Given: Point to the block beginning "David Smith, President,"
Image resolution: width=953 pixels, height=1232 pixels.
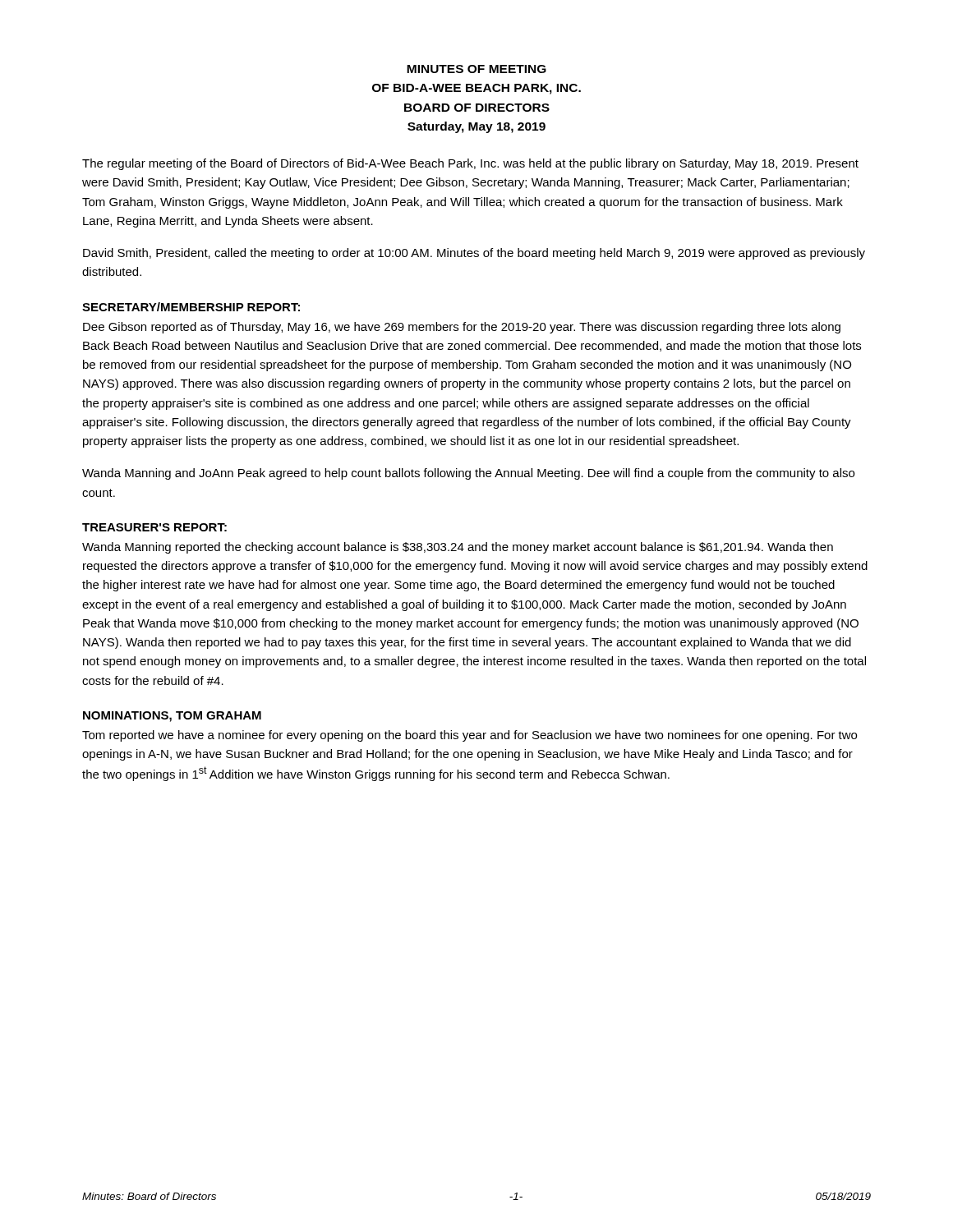Looking at the screenshot, I should click(474, 262).
